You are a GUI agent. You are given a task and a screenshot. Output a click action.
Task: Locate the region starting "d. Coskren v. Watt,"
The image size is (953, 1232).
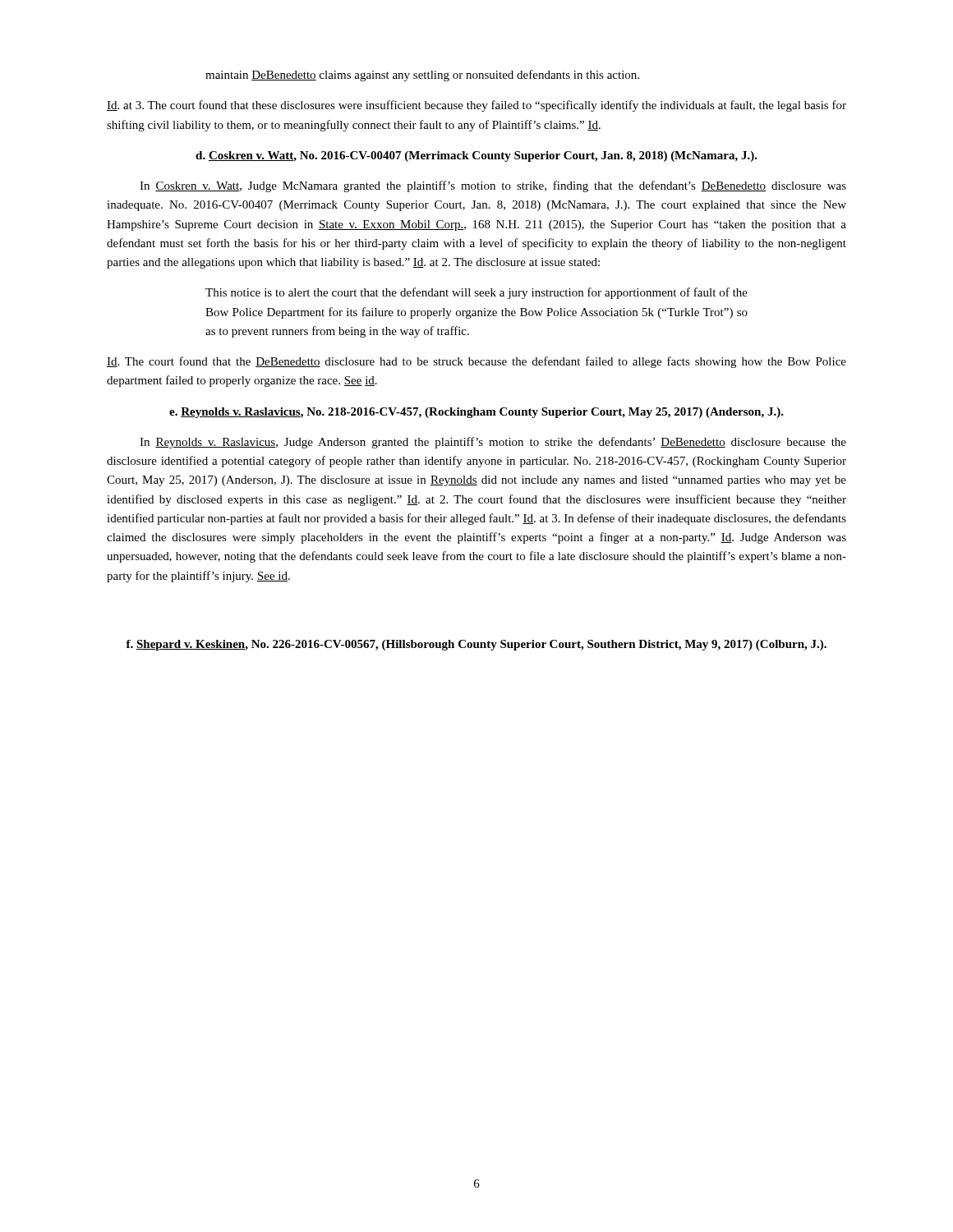pyautogui.click(x=476, y=156)
